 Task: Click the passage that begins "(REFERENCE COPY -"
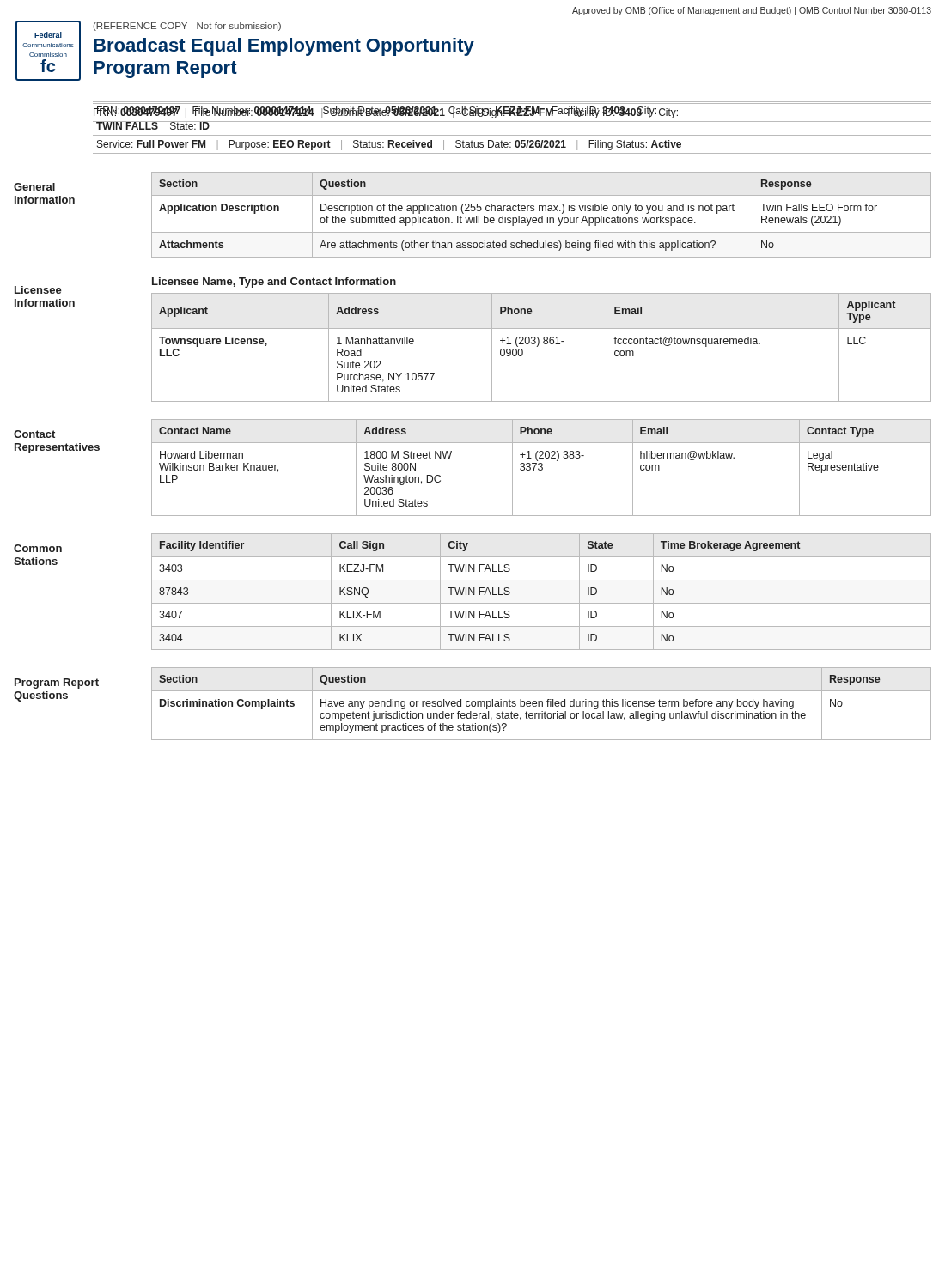(x=187, y=26)
